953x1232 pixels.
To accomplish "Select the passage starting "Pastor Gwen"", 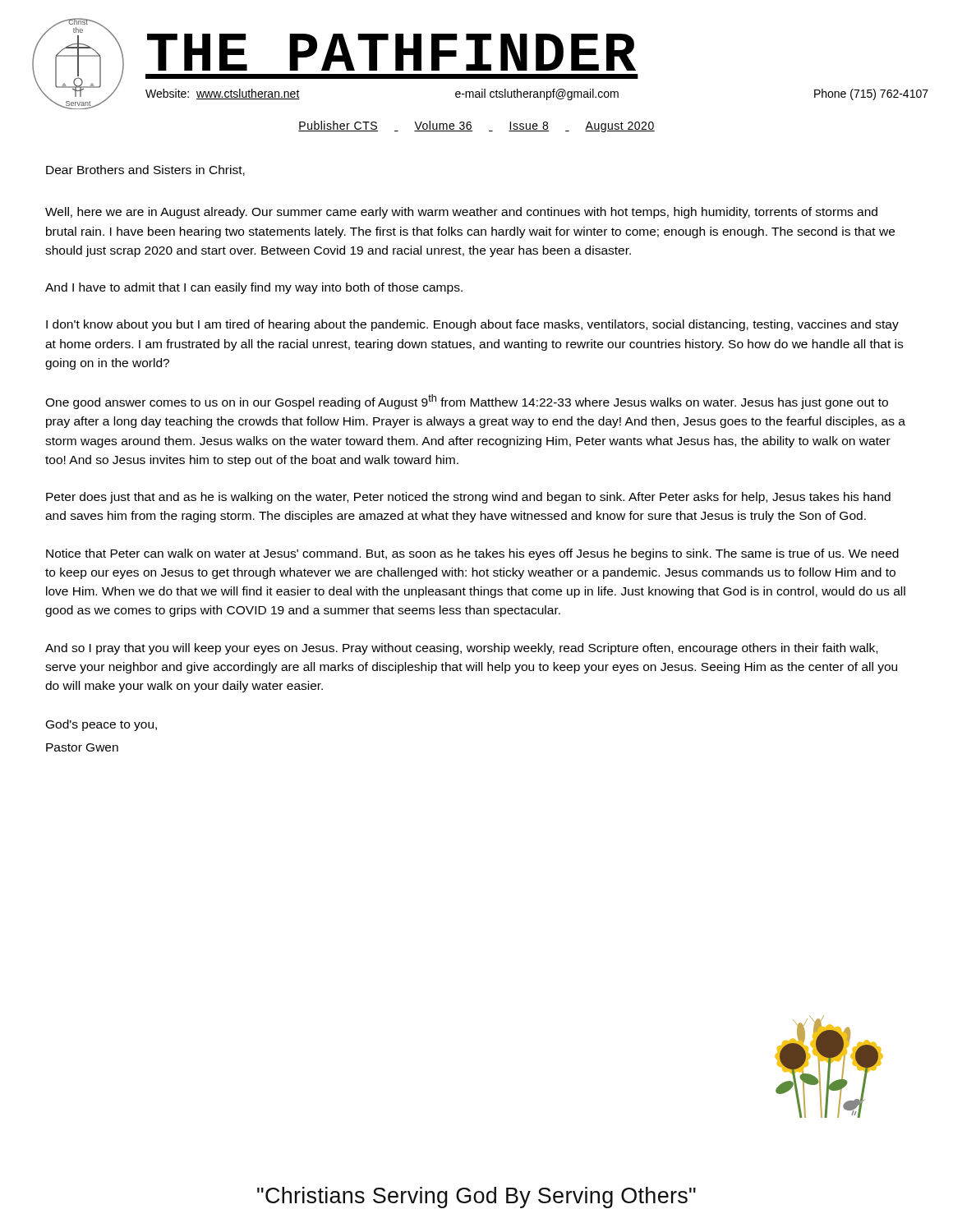I will (82, 747).
